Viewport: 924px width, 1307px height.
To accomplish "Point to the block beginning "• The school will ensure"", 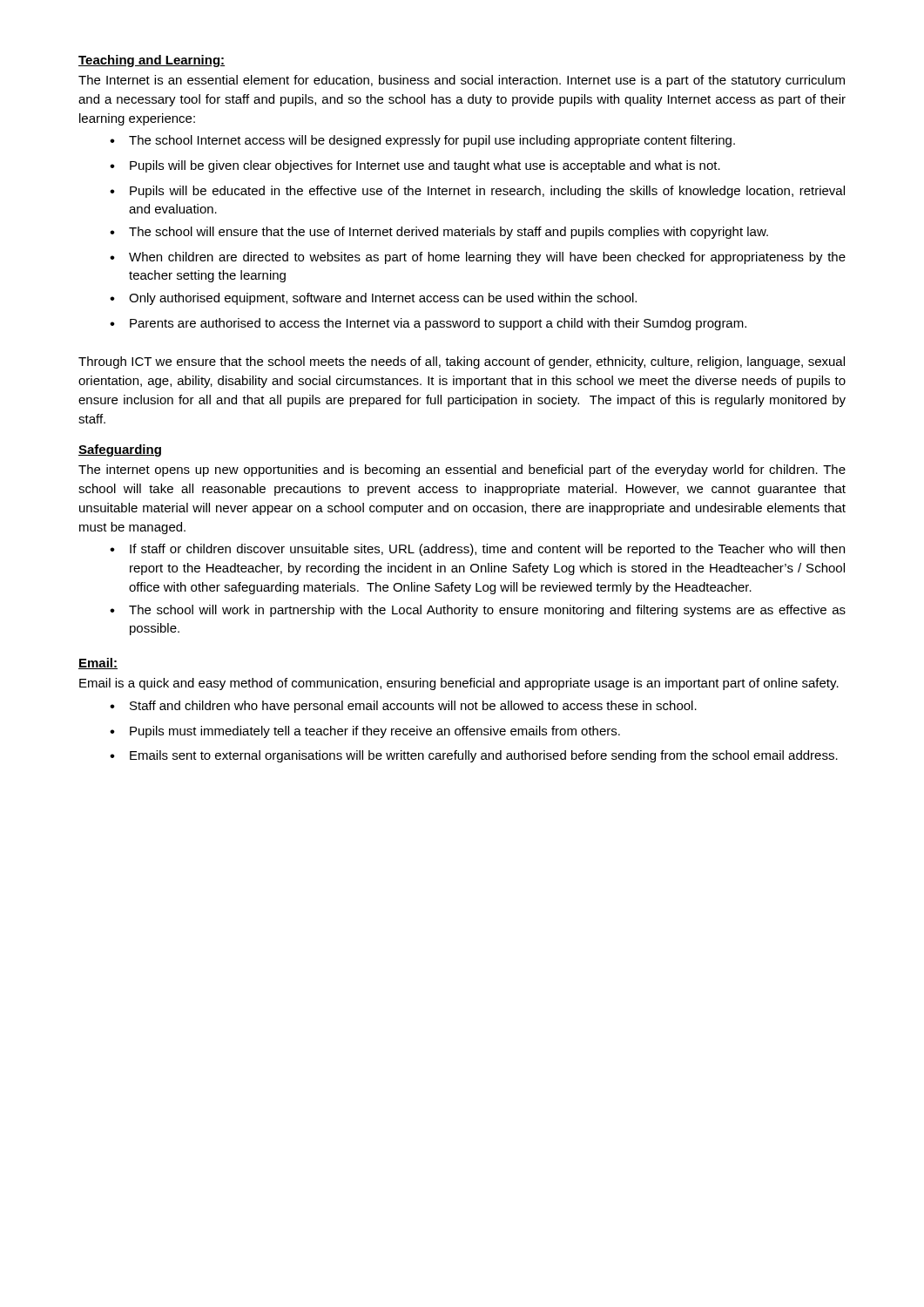I will pyautogui.click(x=478, y=233).
